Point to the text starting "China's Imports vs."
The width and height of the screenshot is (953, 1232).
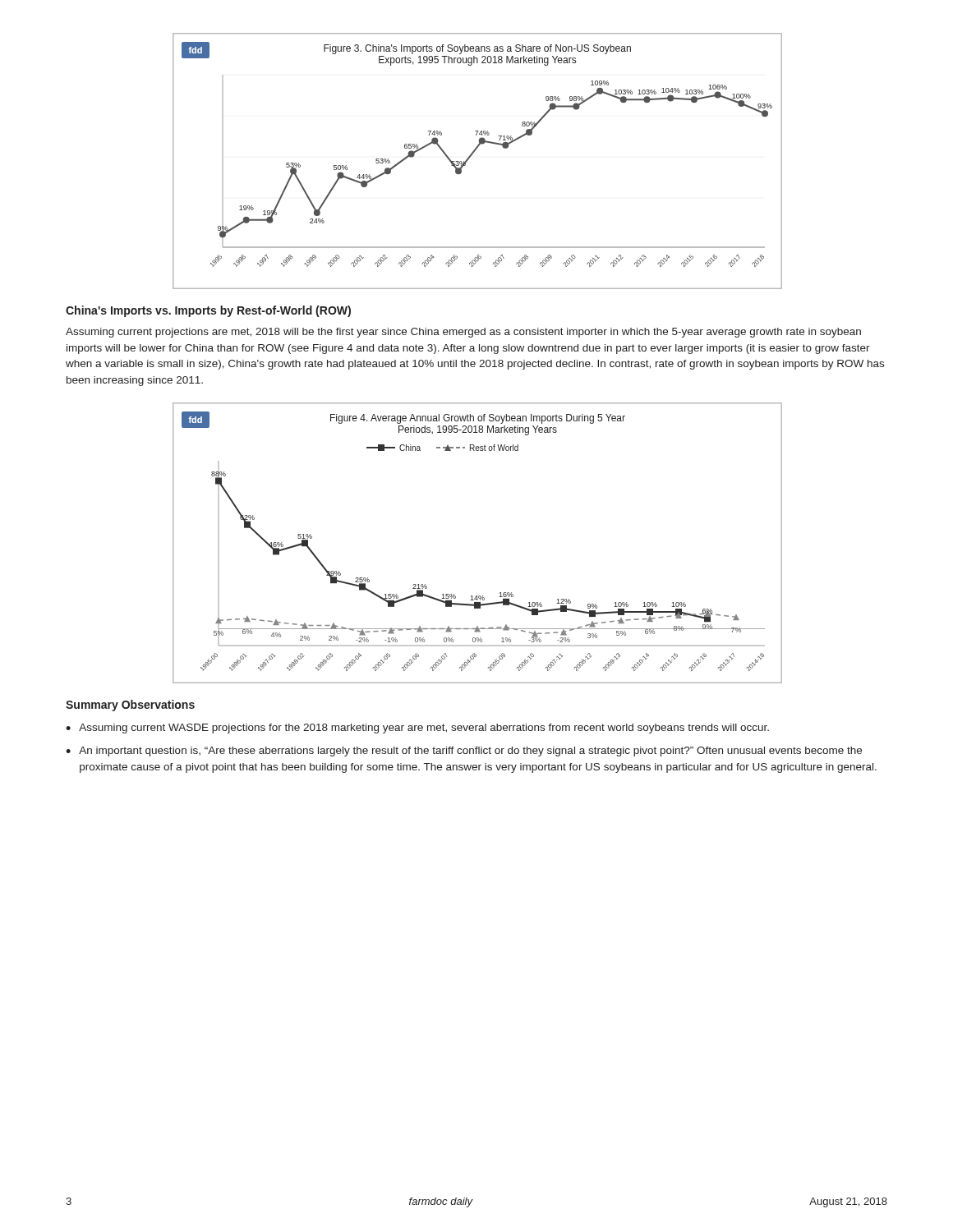(x=209, y=310)
